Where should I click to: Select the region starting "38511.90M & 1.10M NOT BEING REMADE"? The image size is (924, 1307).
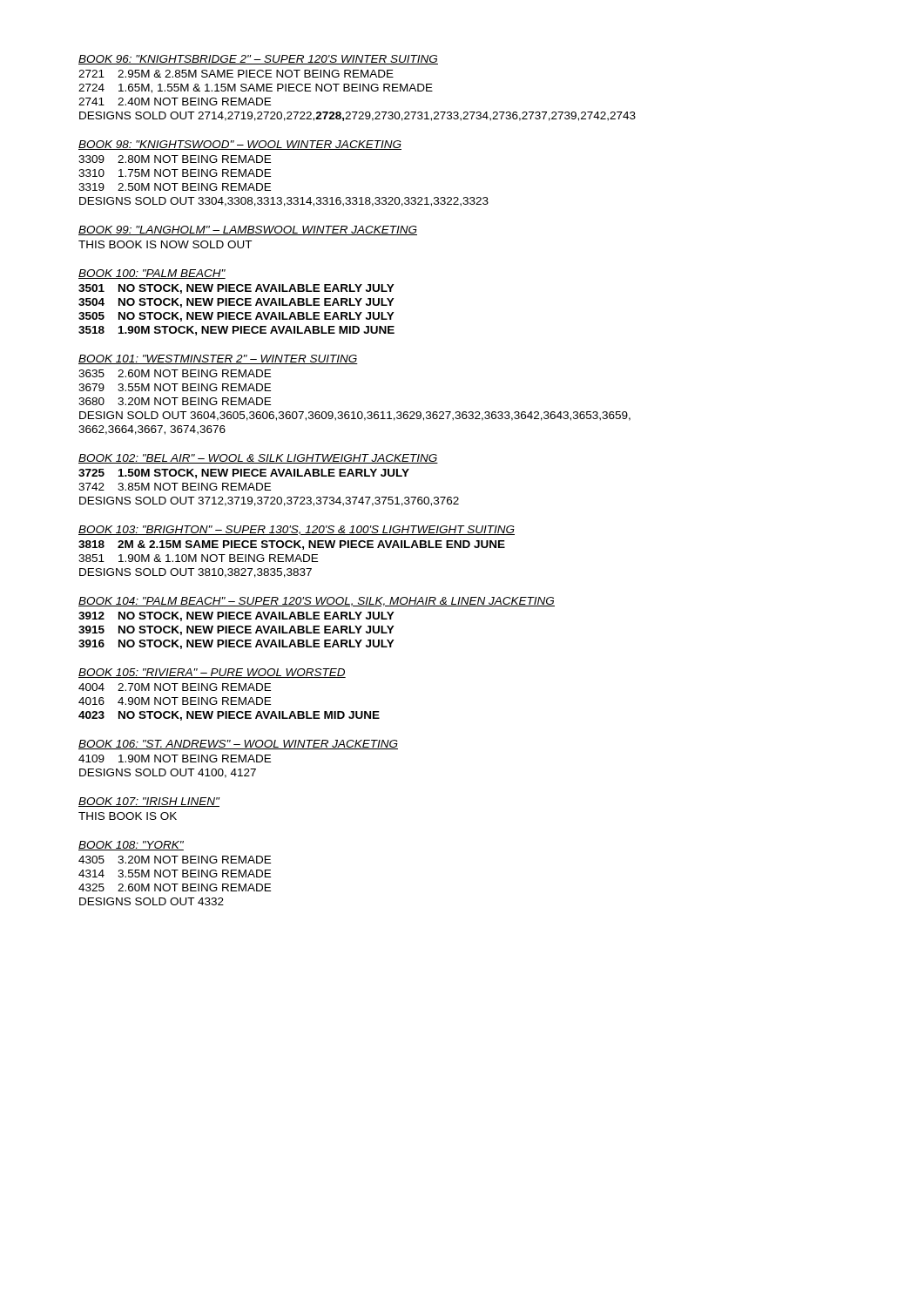[198, 558]
